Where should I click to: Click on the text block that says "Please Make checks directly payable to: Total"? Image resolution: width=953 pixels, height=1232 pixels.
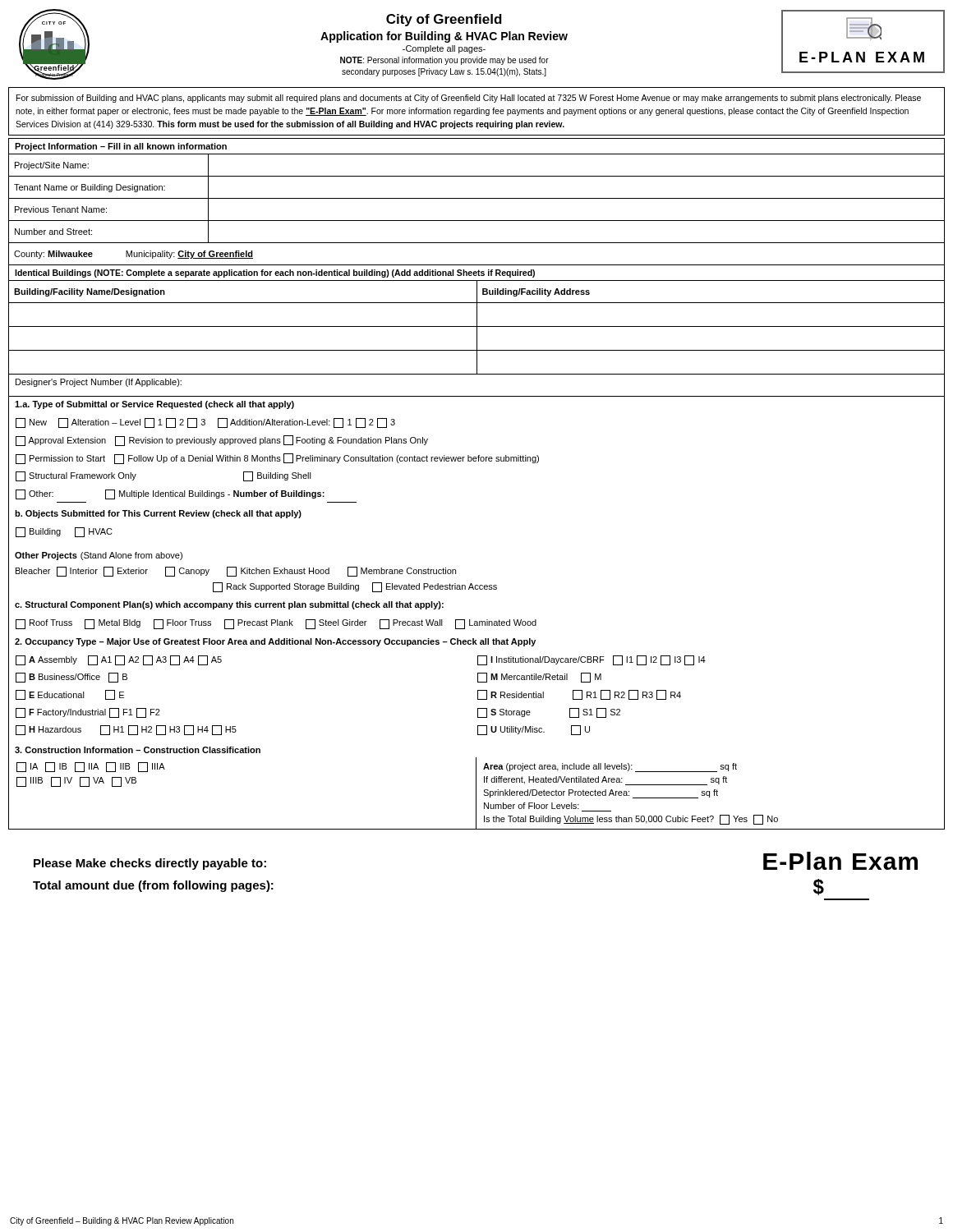[x=154, y=874]
